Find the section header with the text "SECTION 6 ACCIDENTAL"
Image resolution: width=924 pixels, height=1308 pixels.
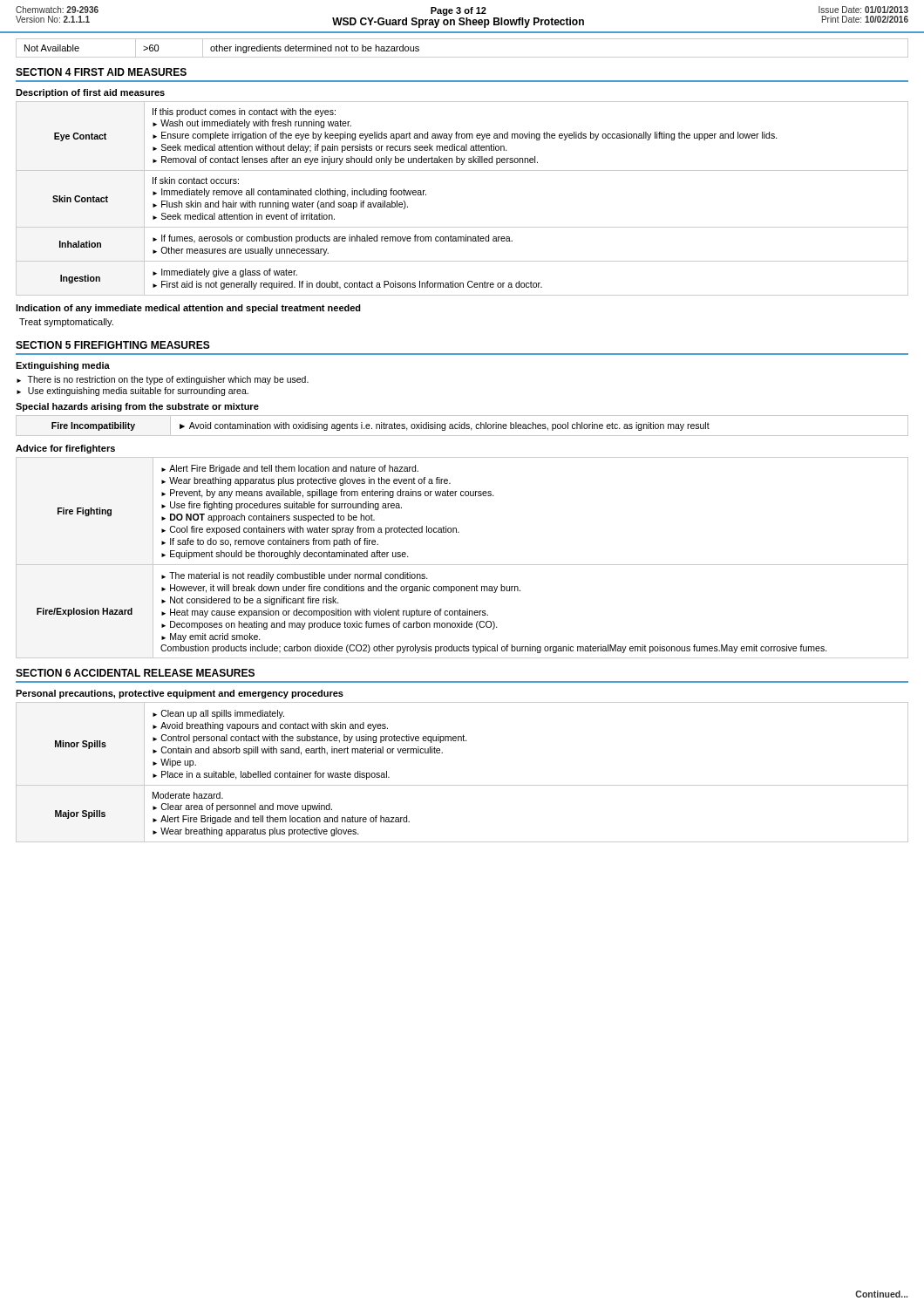pos(135,673)
